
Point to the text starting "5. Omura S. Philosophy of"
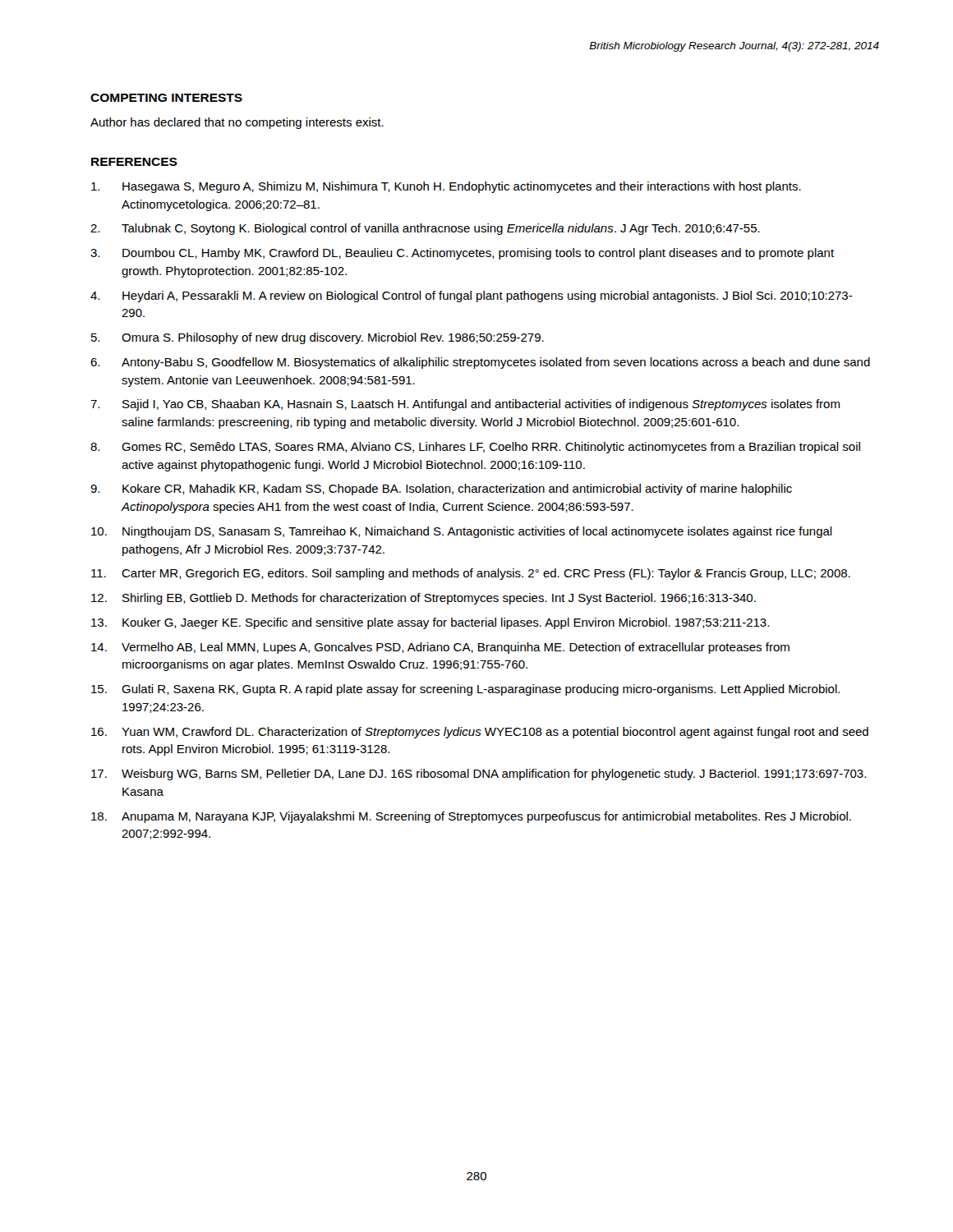click(481, 338)
